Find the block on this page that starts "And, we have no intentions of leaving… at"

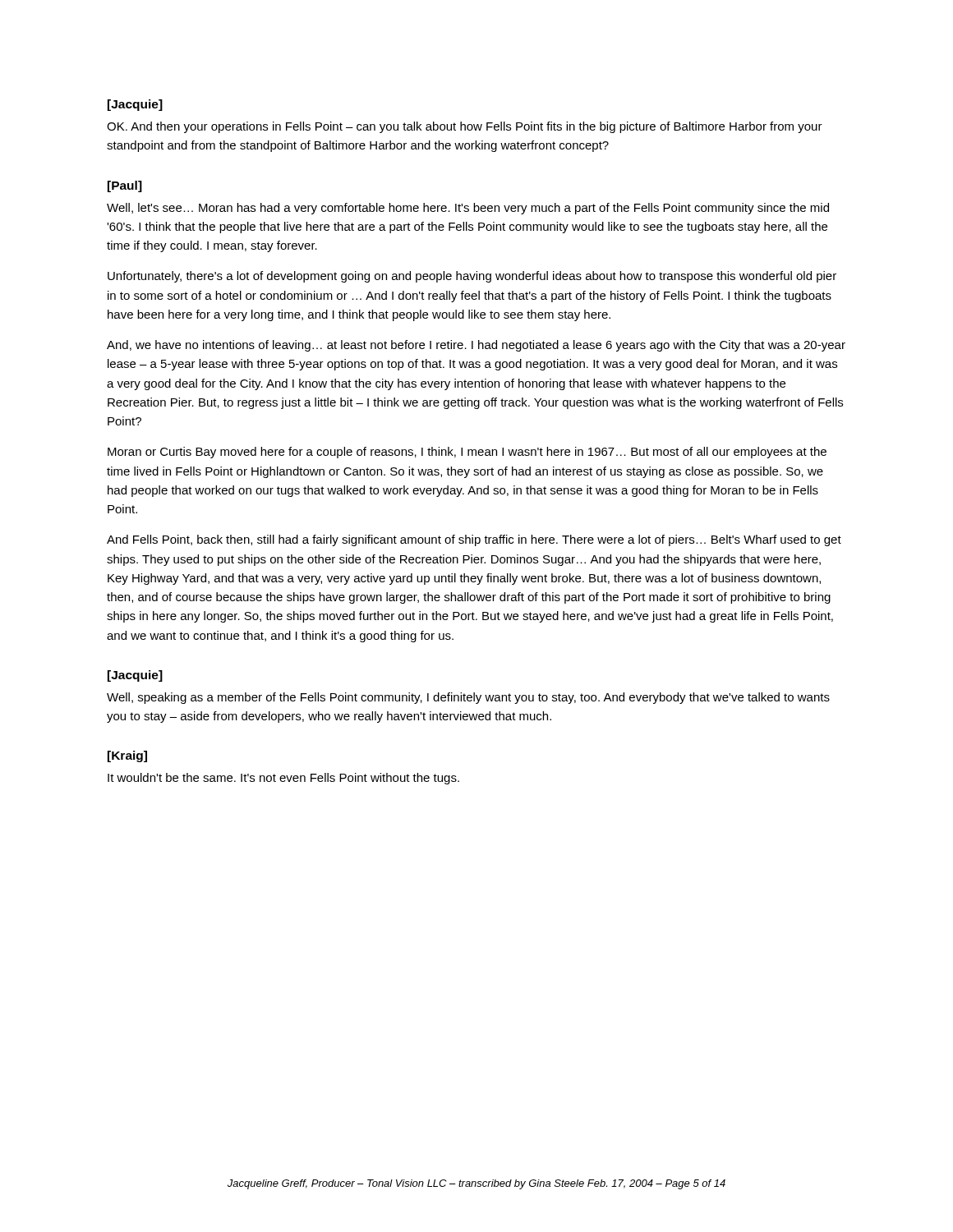coord(476,383)
